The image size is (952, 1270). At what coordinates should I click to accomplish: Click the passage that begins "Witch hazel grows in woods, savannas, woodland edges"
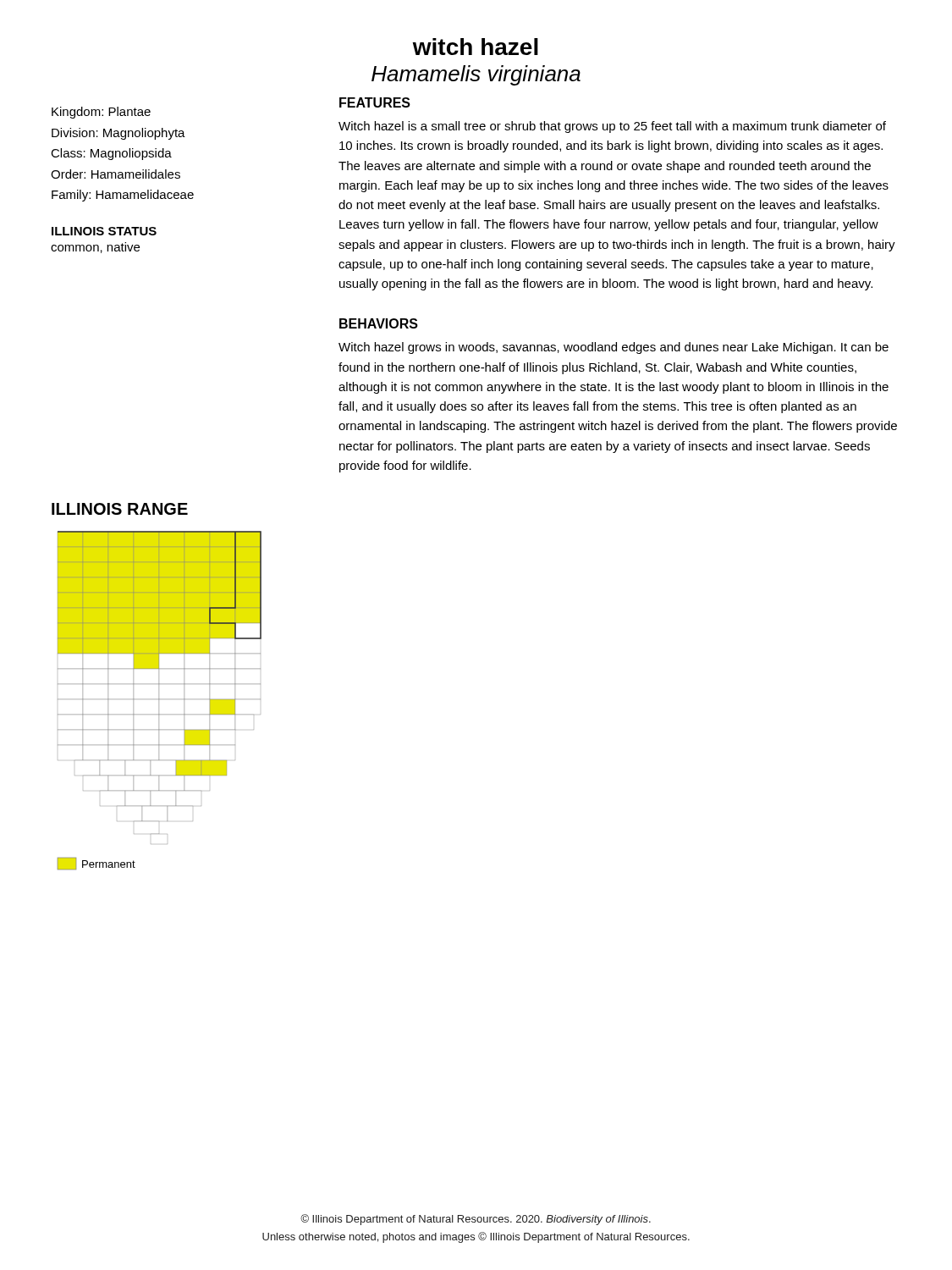618,406
